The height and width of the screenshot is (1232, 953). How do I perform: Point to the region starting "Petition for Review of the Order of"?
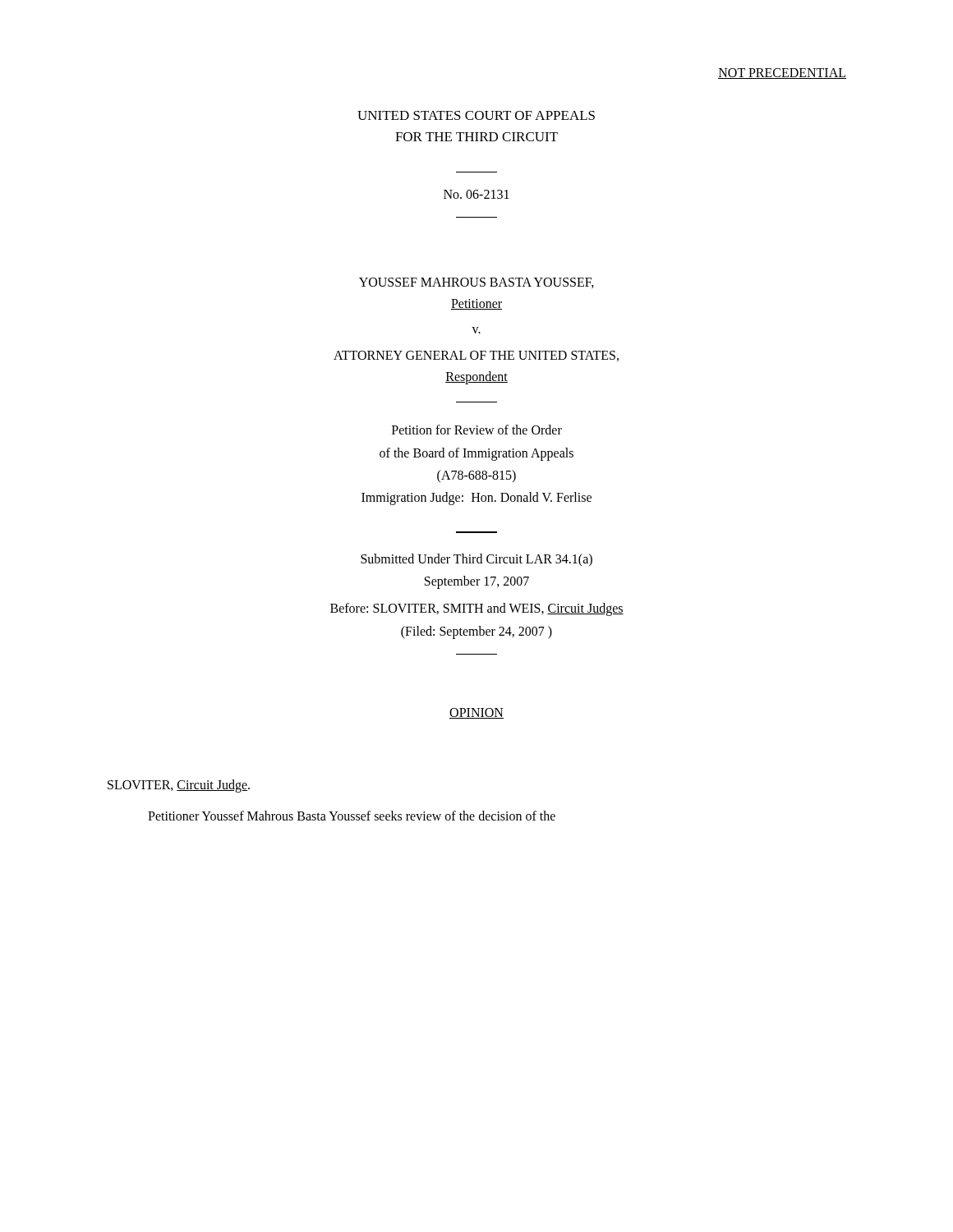476,464
